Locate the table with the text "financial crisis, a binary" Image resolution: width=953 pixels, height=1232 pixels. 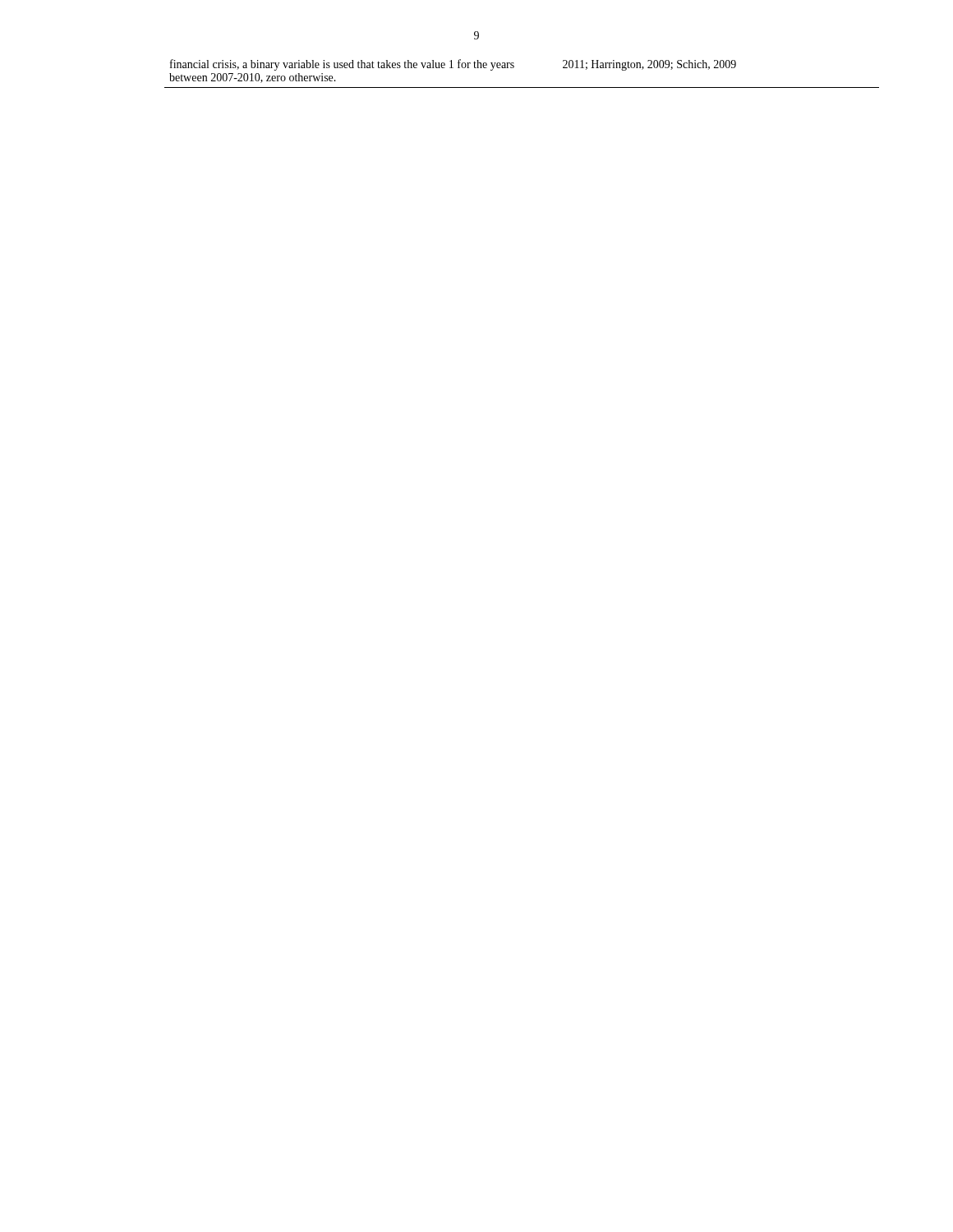[522, 72]
